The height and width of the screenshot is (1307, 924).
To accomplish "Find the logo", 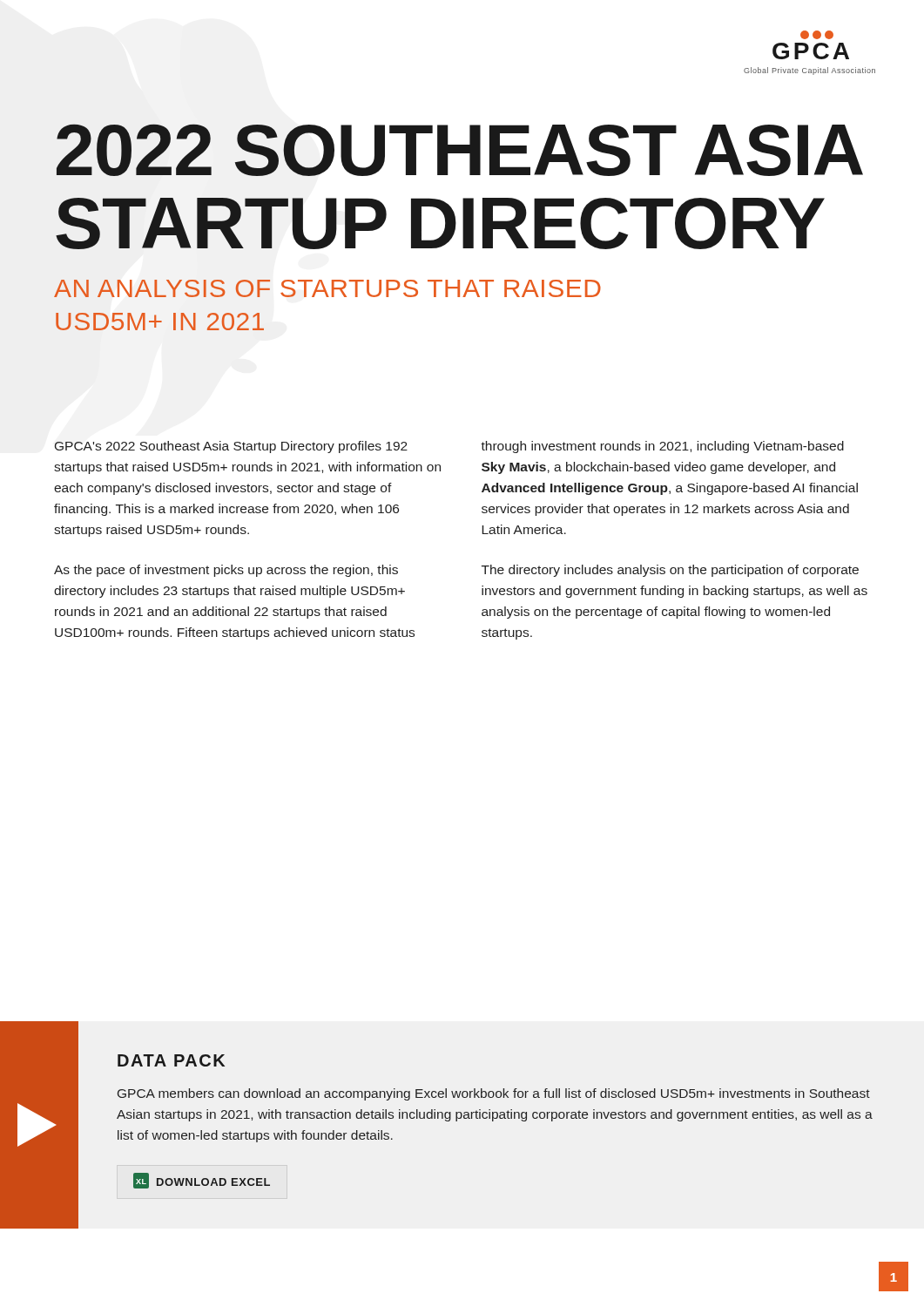I will pyautogui.click(x=809, y=56).
